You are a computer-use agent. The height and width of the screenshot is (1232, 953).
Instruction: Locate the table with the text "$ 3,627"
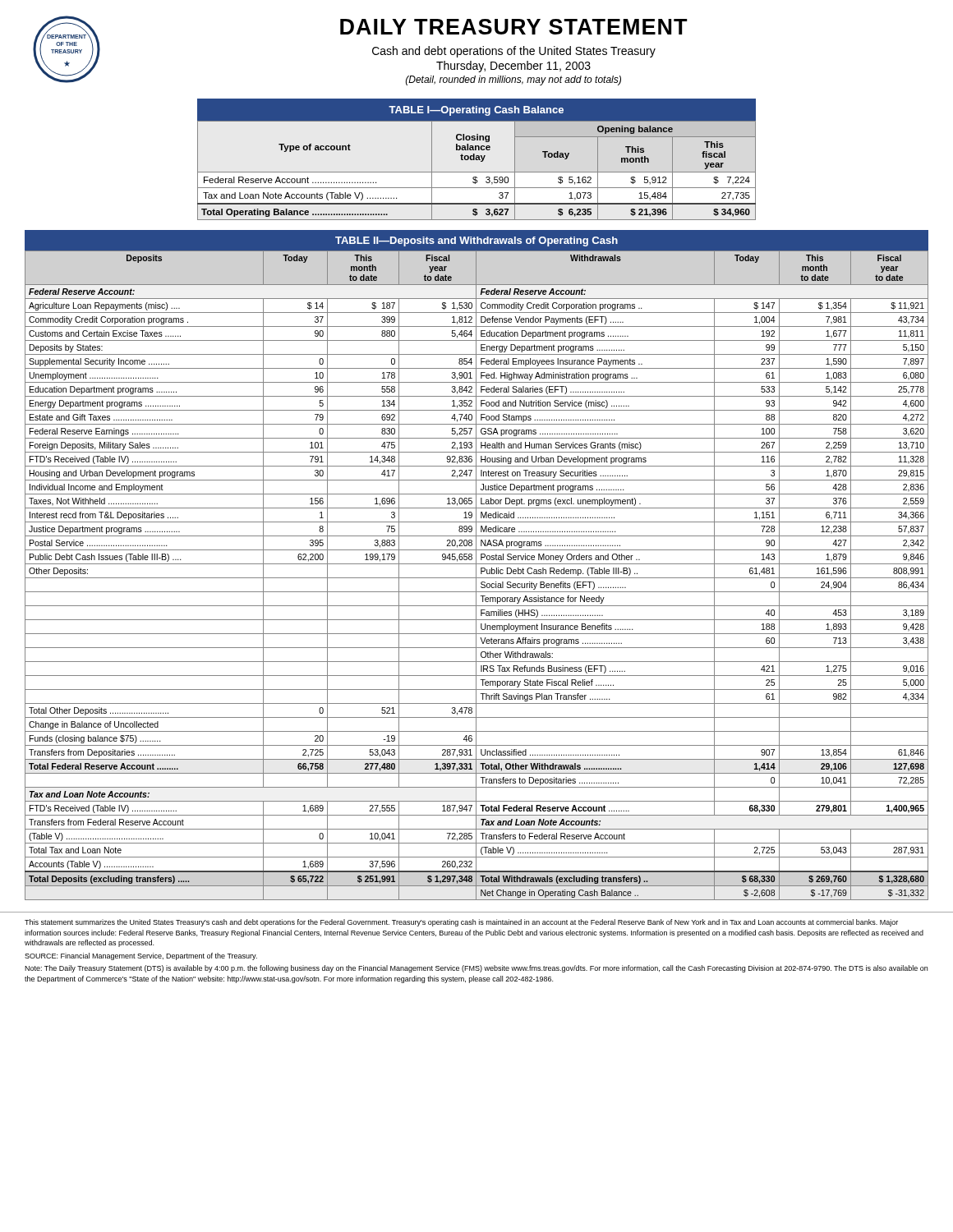476,170
